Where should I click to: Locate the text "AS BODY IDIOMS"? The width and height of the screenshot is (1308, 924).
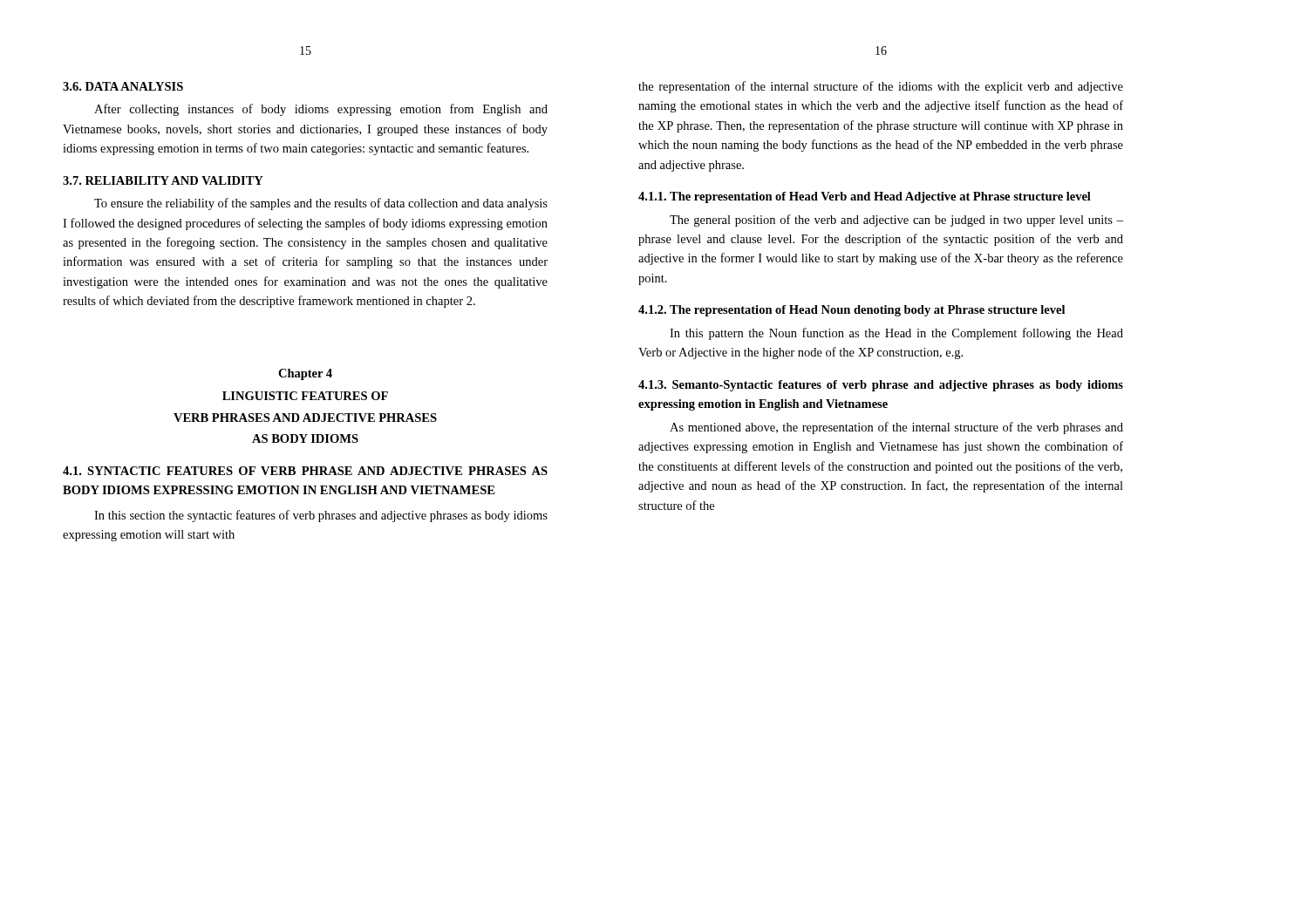(305, 439)
